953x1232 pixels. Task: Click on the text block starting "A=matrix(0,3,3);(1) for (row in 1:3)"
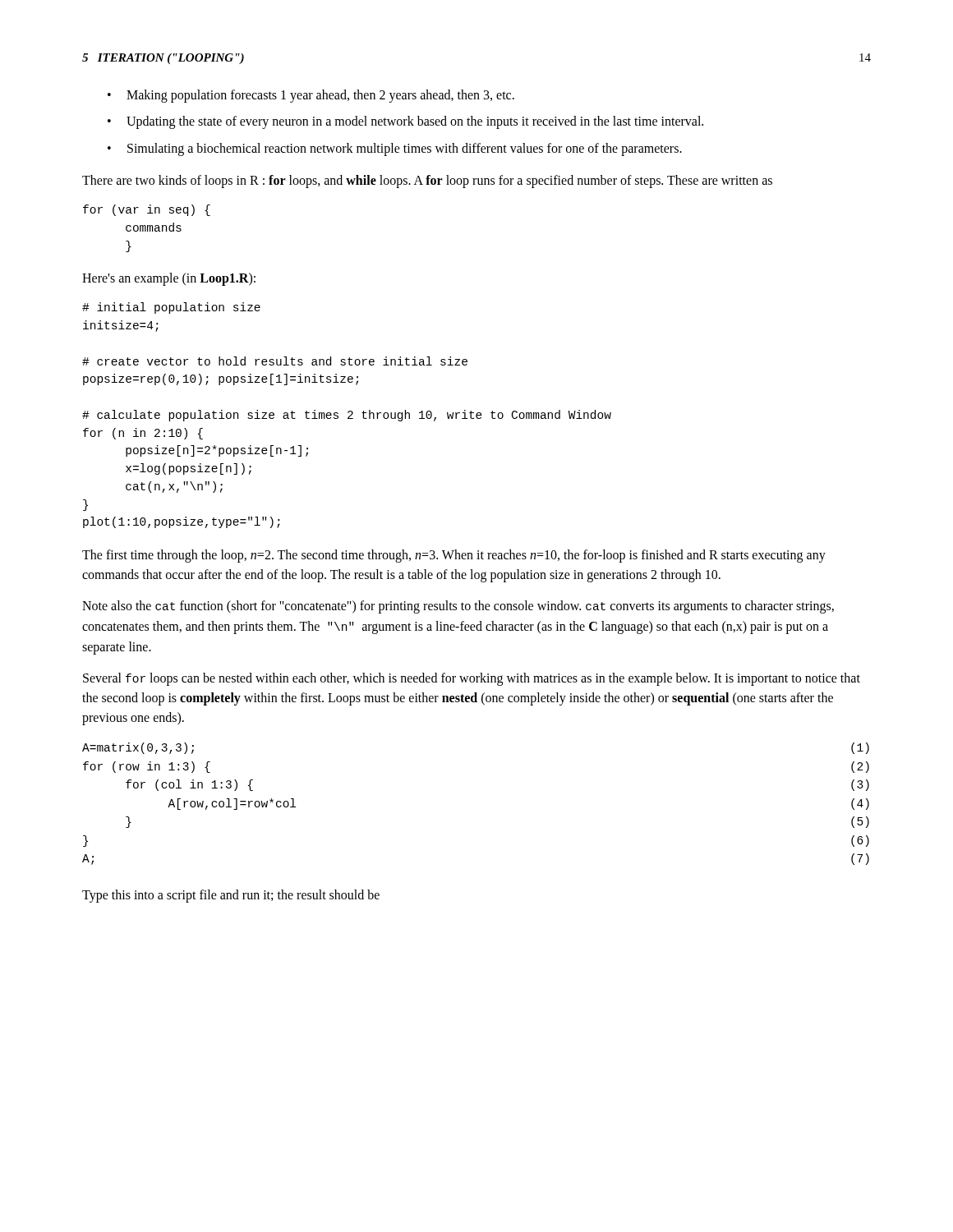(136, 748)
